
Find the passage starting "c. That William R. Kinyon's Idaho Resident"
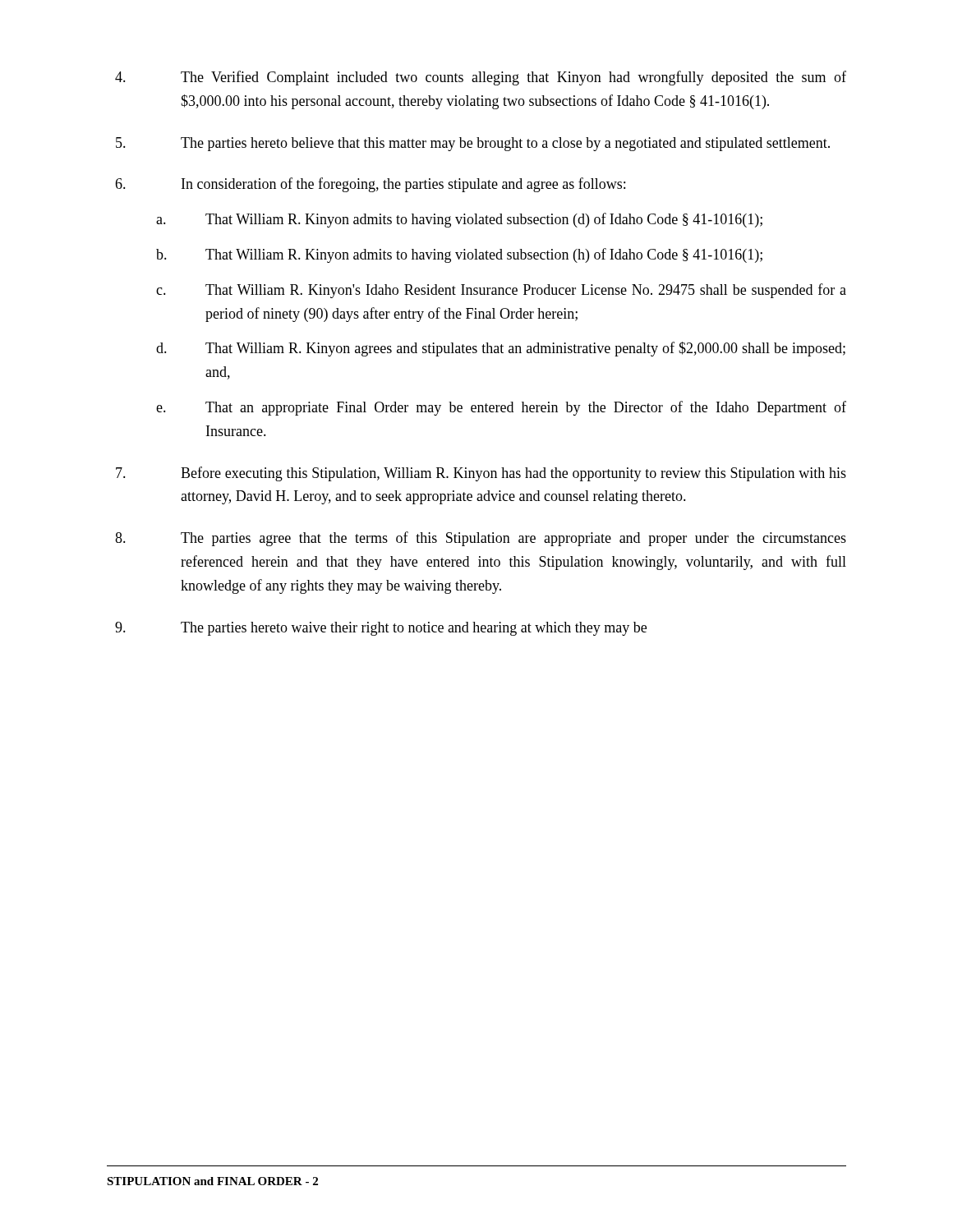(x=501, y=302)
